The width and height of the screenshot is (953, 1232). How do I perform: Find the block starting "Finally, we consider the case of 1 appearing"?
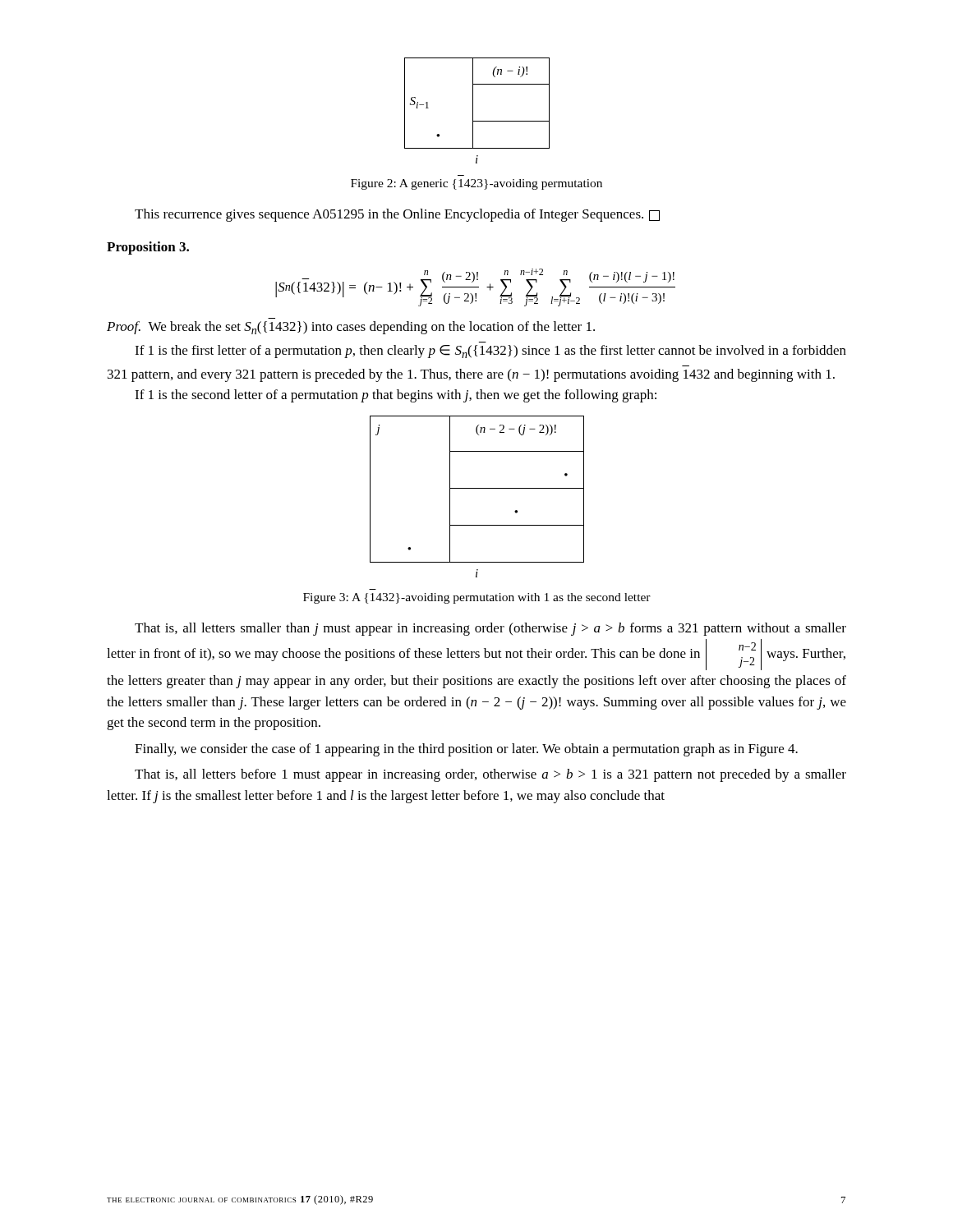coord(476,749)
